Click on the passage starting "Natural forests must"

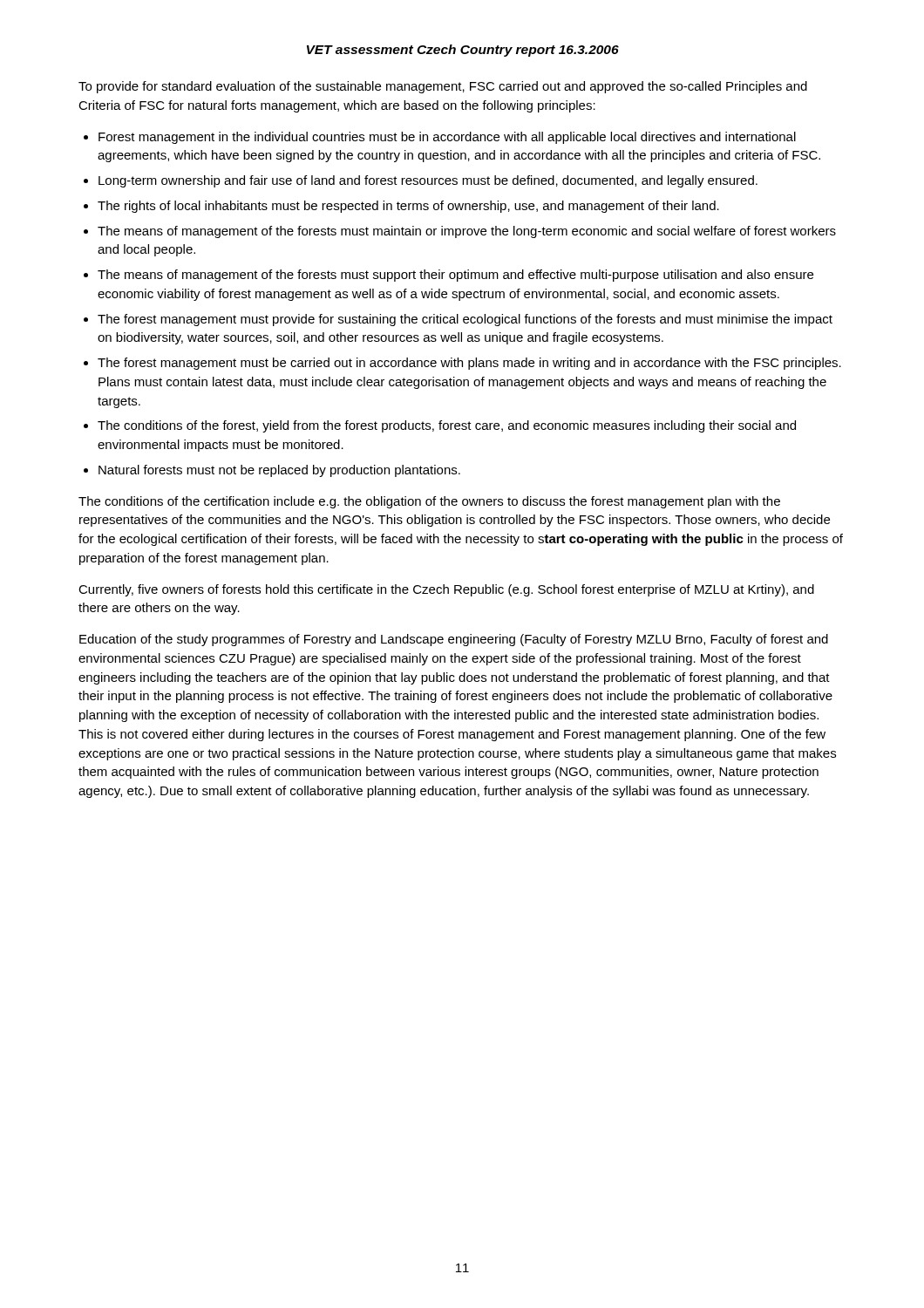(x=279, y=469)
